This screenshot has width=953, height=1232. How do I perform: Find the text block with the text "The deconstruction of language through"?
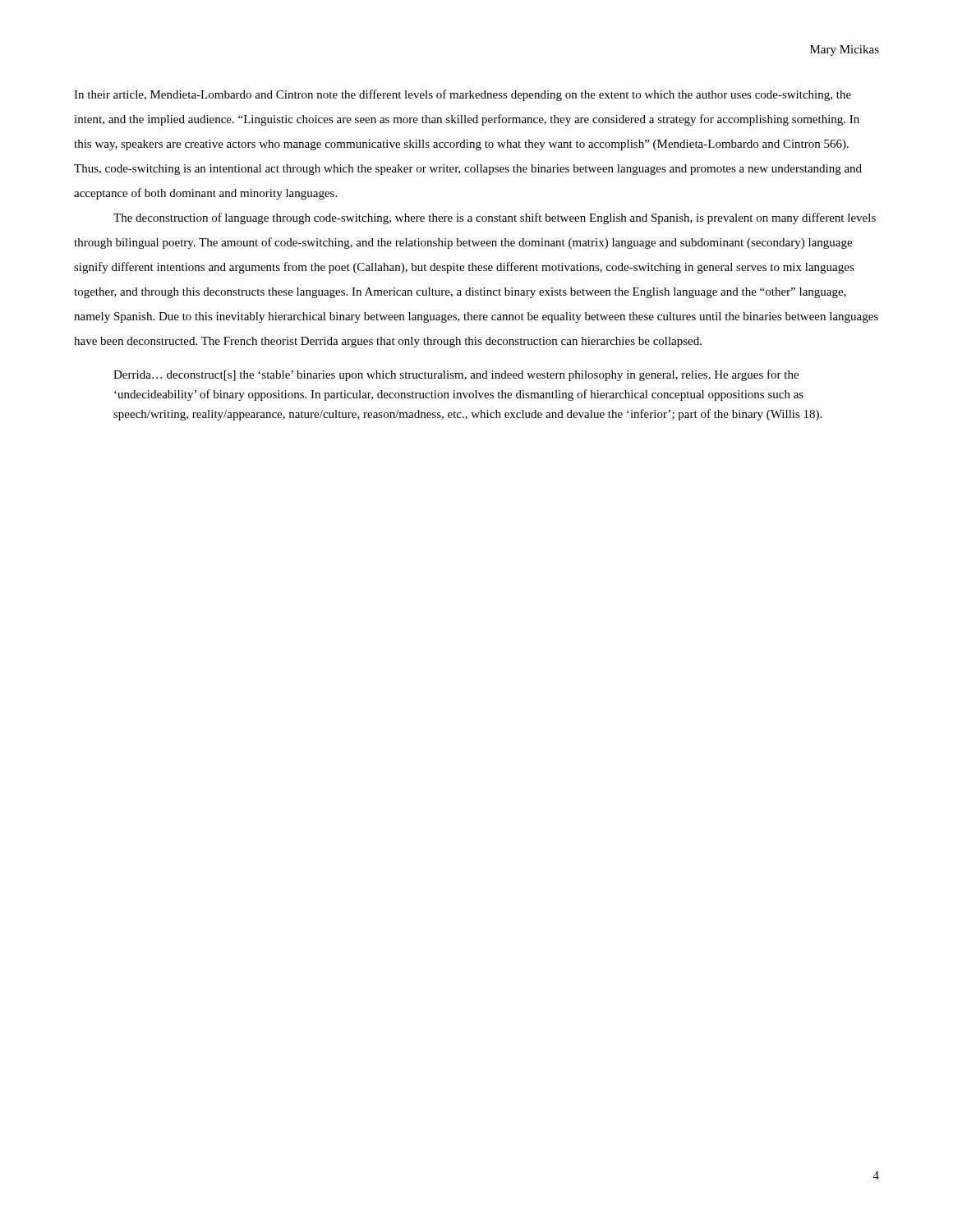(476, 279)
